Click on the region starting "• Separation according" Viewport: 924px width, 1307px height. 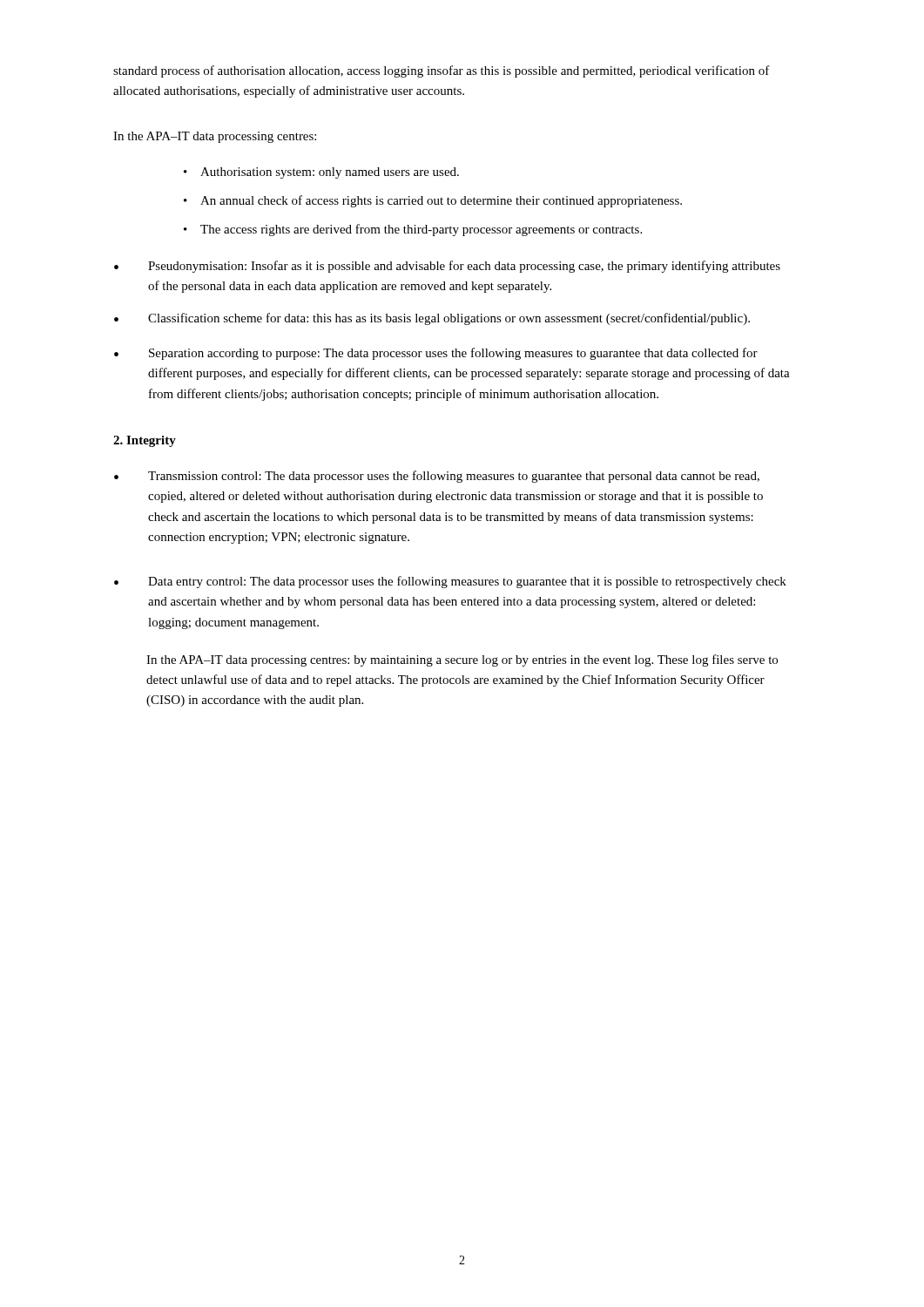pyautogui.click(x=453, y=374)
